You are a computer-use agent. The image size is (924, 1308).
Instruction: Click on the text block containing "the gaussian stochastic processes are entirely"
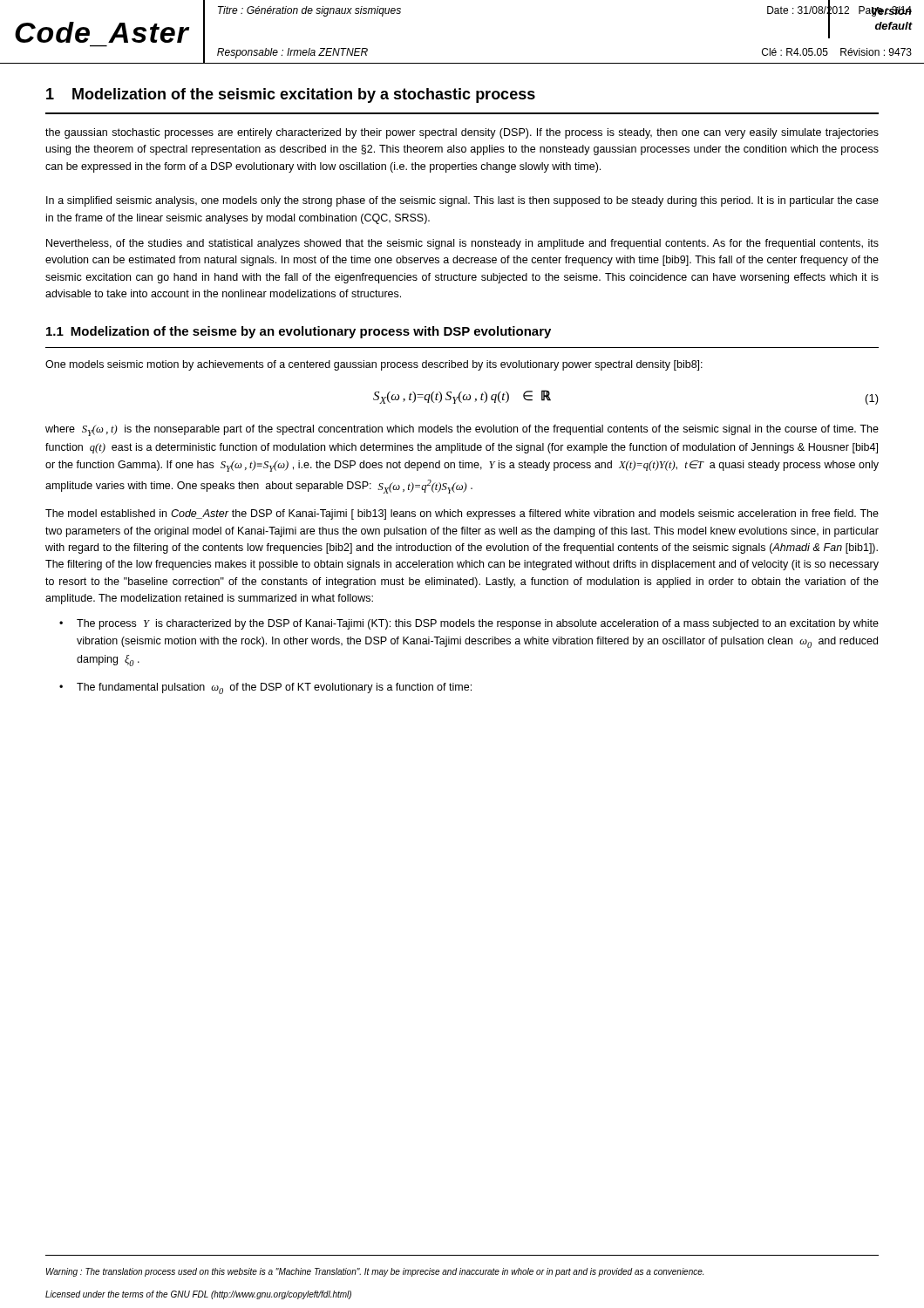[462, 149]
